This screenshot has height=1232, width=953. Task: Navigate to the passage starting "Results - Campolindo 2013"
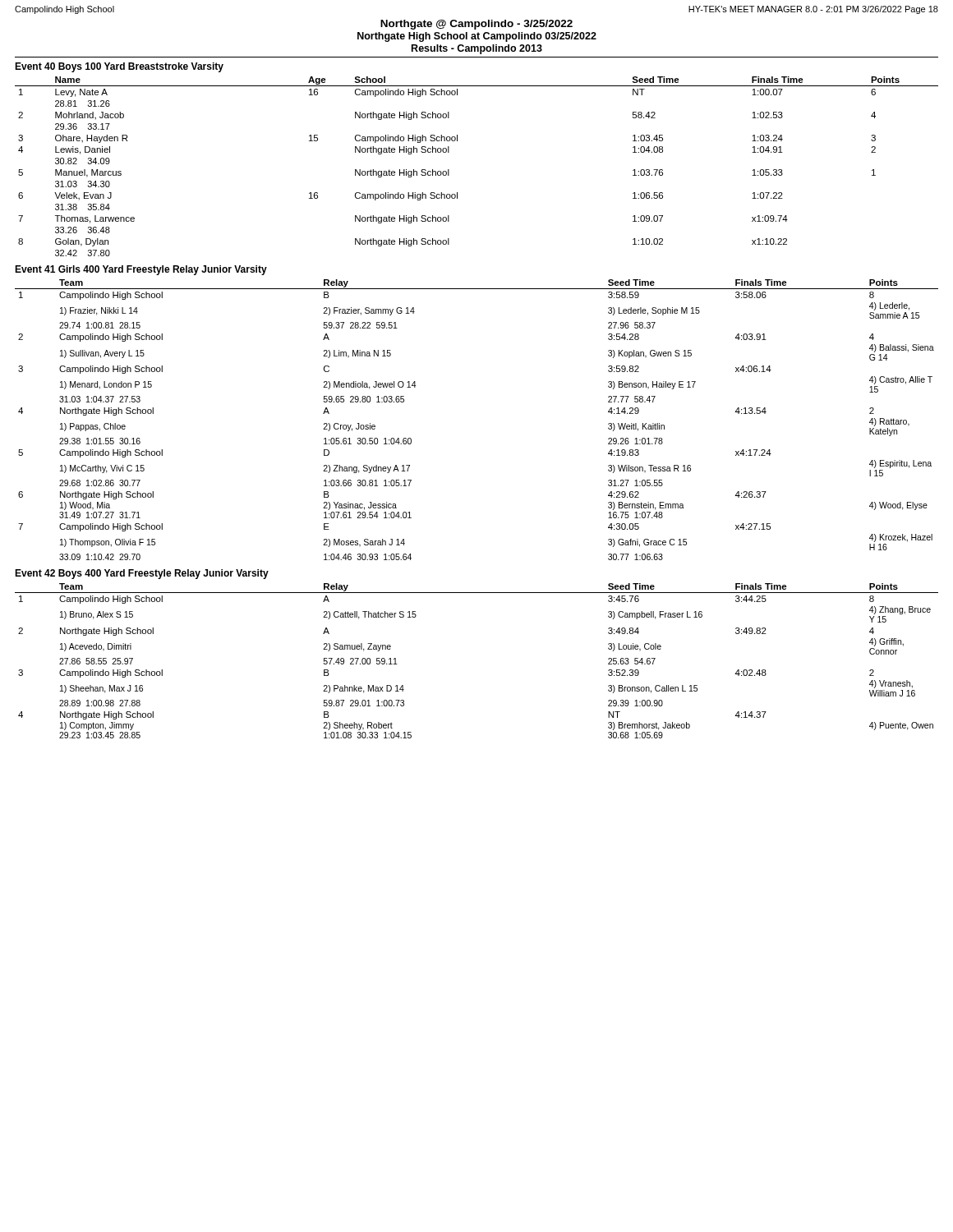click(x=476, y=48)
